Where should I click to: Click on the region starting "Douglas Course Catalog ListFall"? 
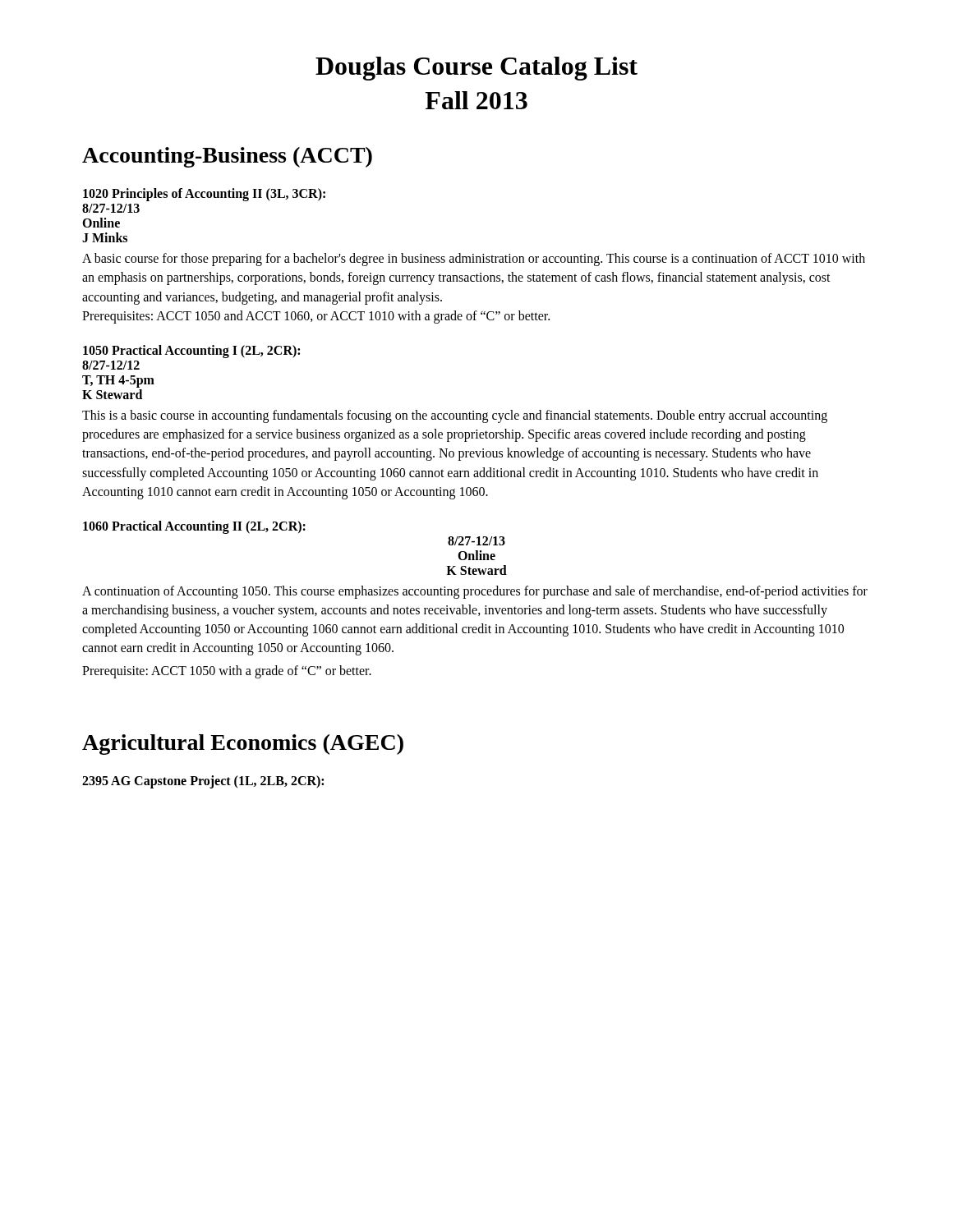point(476,83)
